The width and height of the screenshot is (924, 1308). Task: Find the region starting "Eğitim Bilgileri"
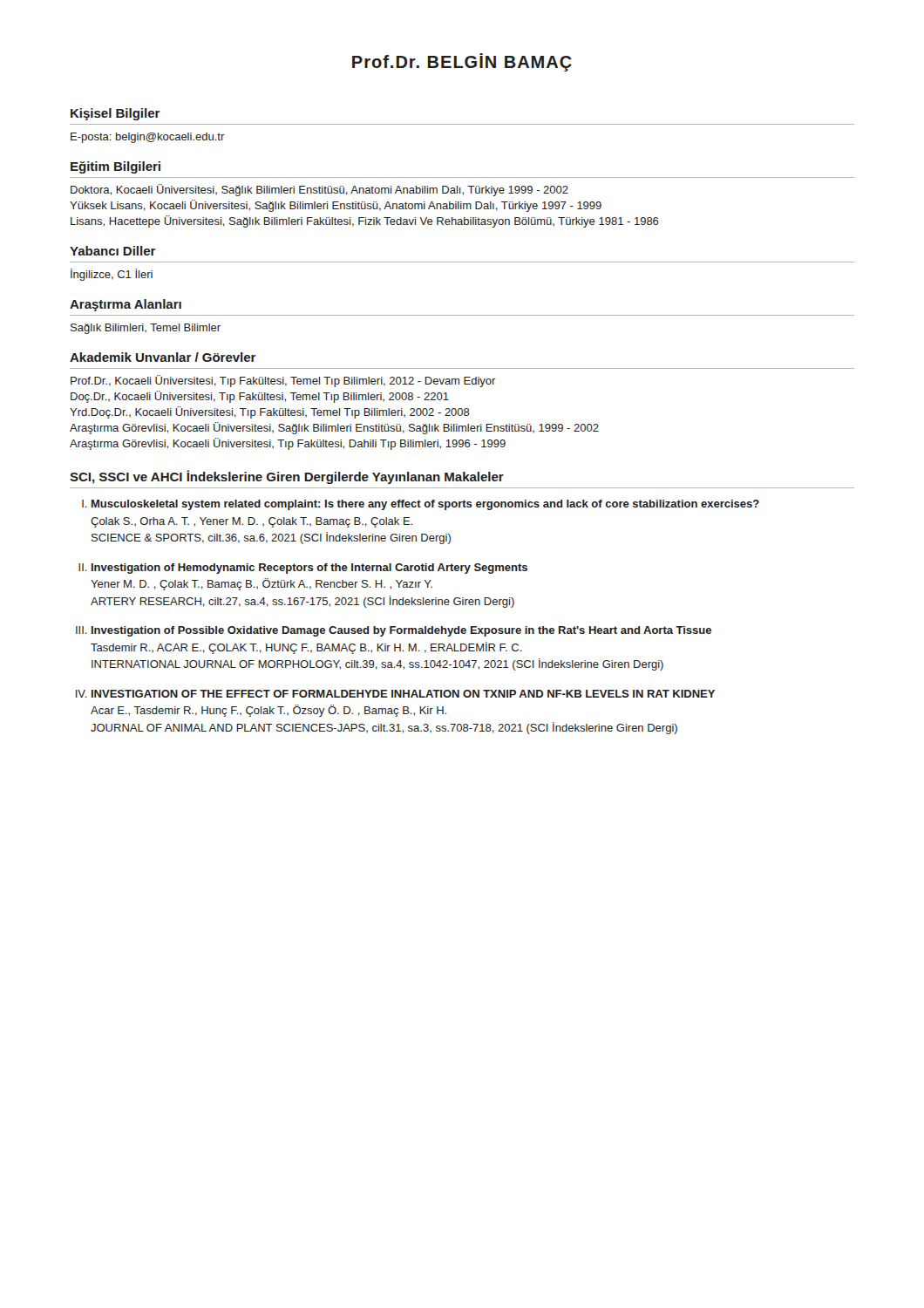(x=116, y=166)
